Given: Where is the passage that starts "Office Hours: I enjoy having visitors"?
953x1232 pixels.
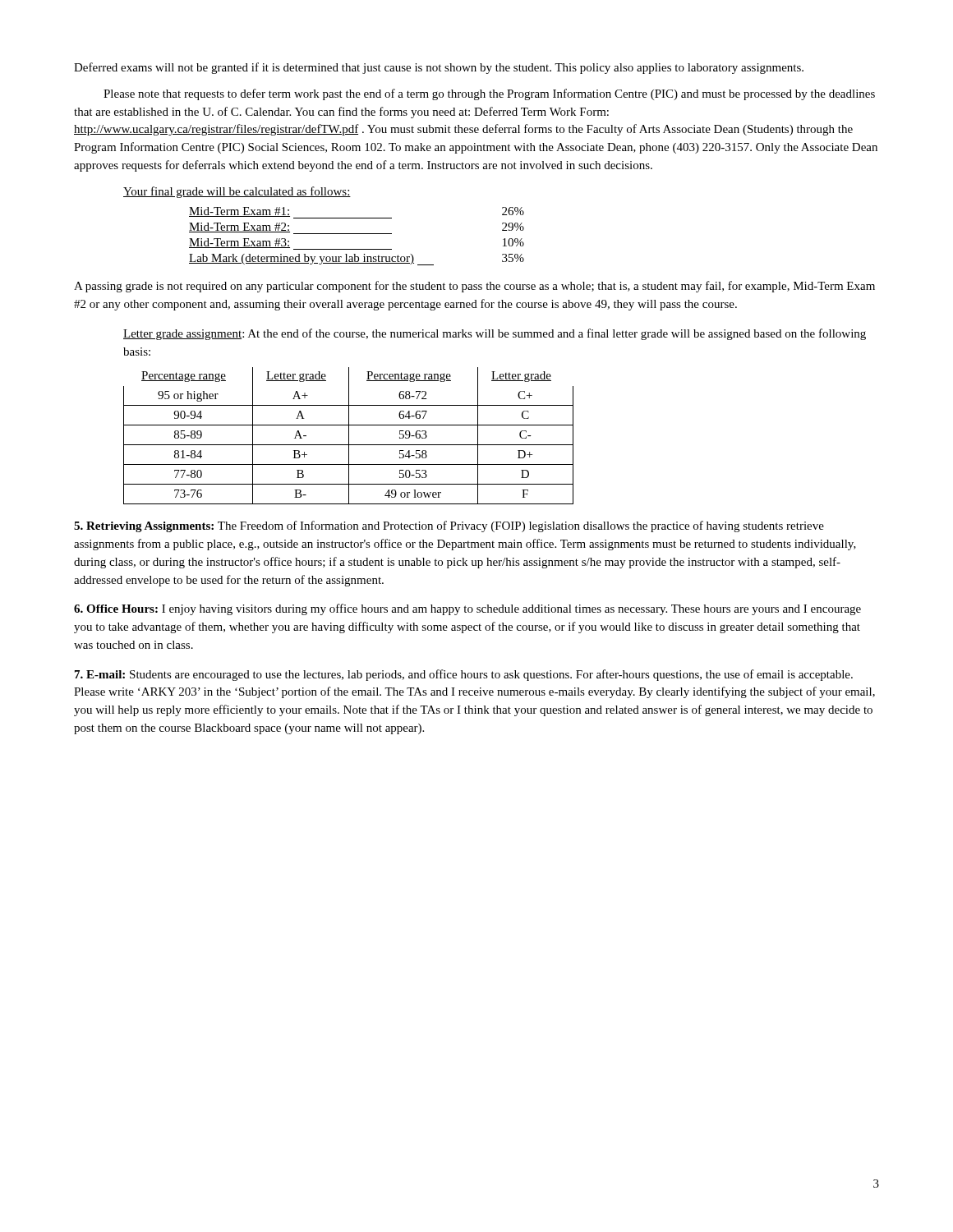Looking at the screenshot, I should [x=468, y=627].
